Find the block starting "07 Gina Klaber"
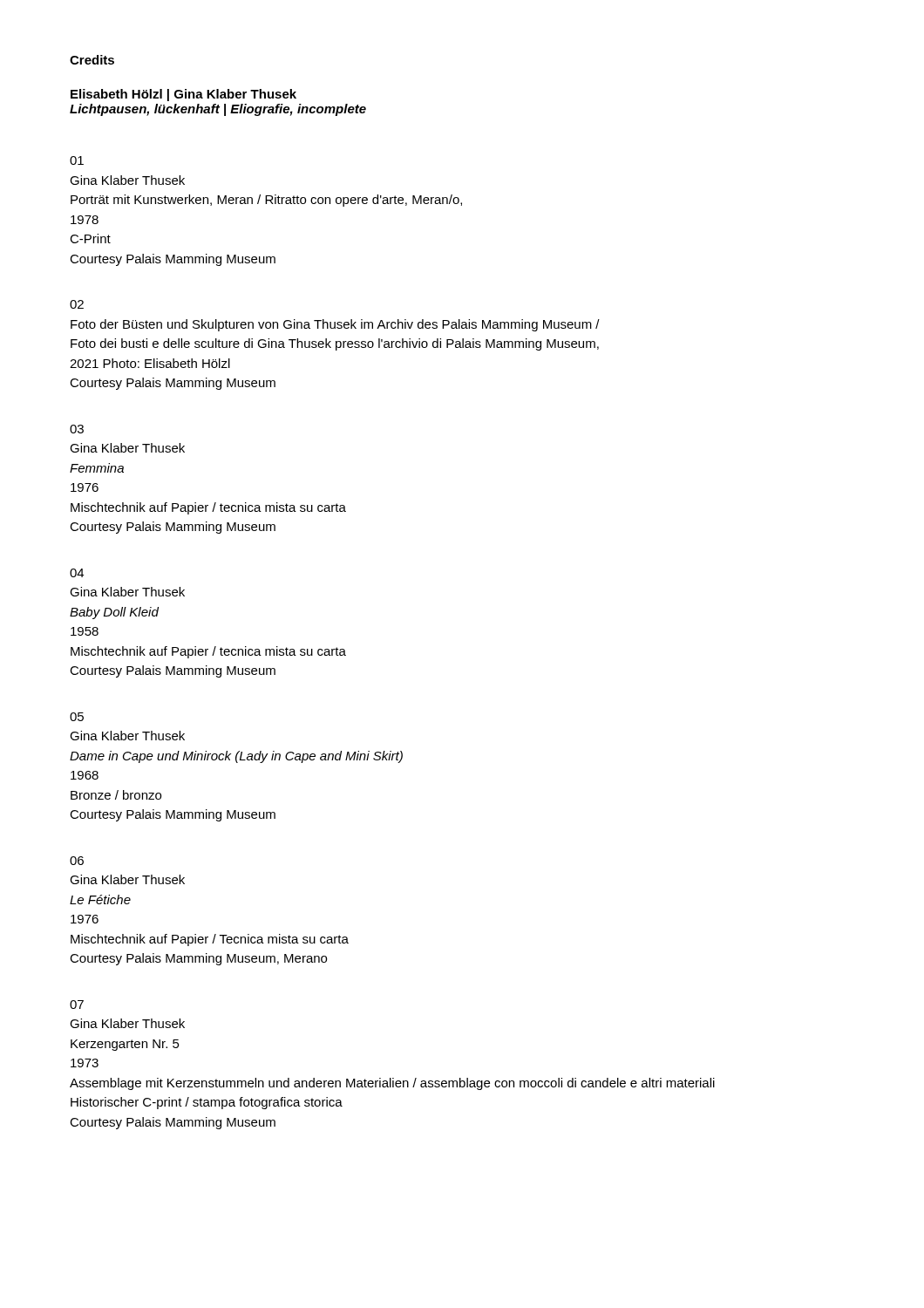 77,1005
